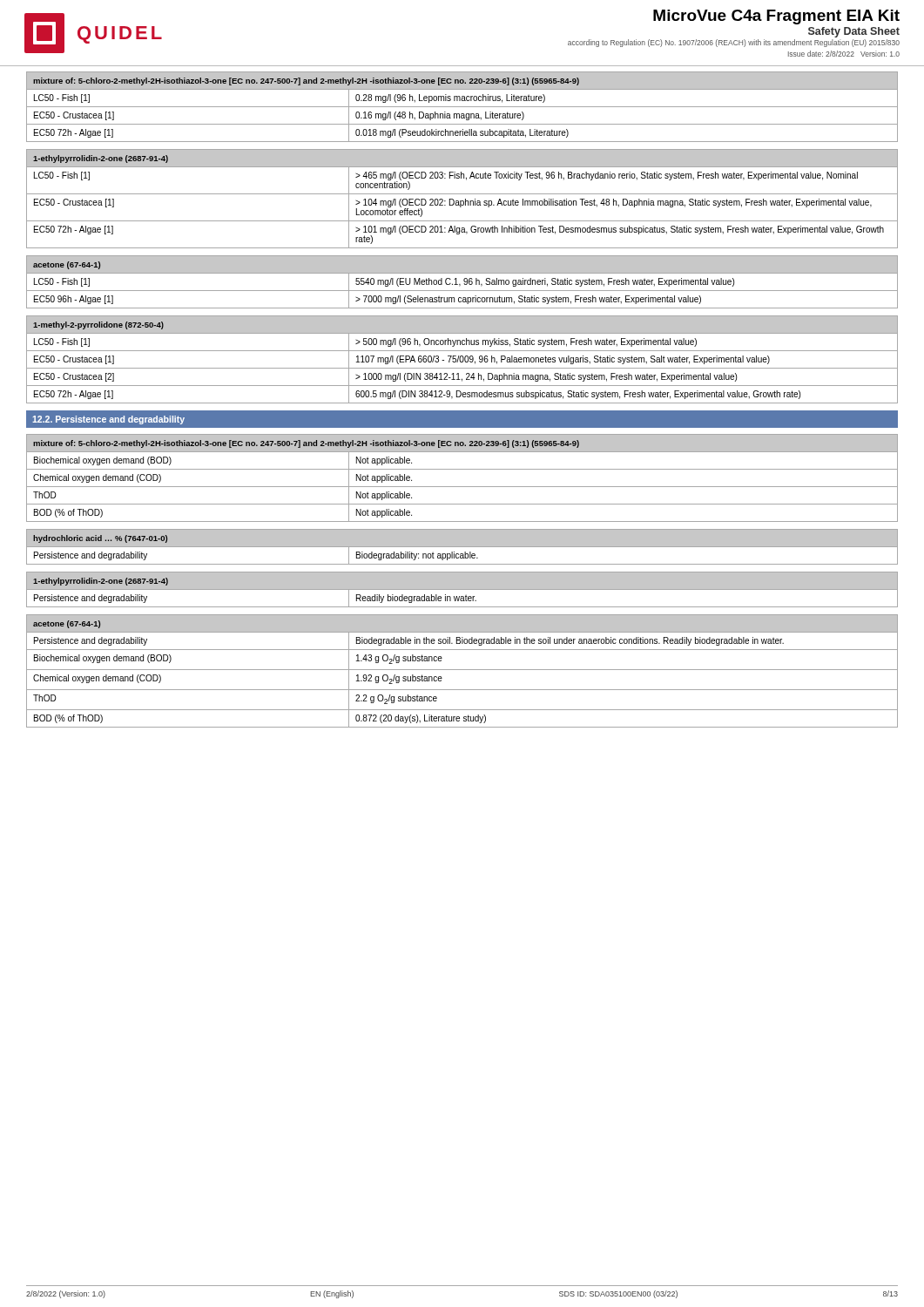Locate the table with the text "hydrochloric acid …"
The image size is (924, 1307).
(x=462, y=547)
